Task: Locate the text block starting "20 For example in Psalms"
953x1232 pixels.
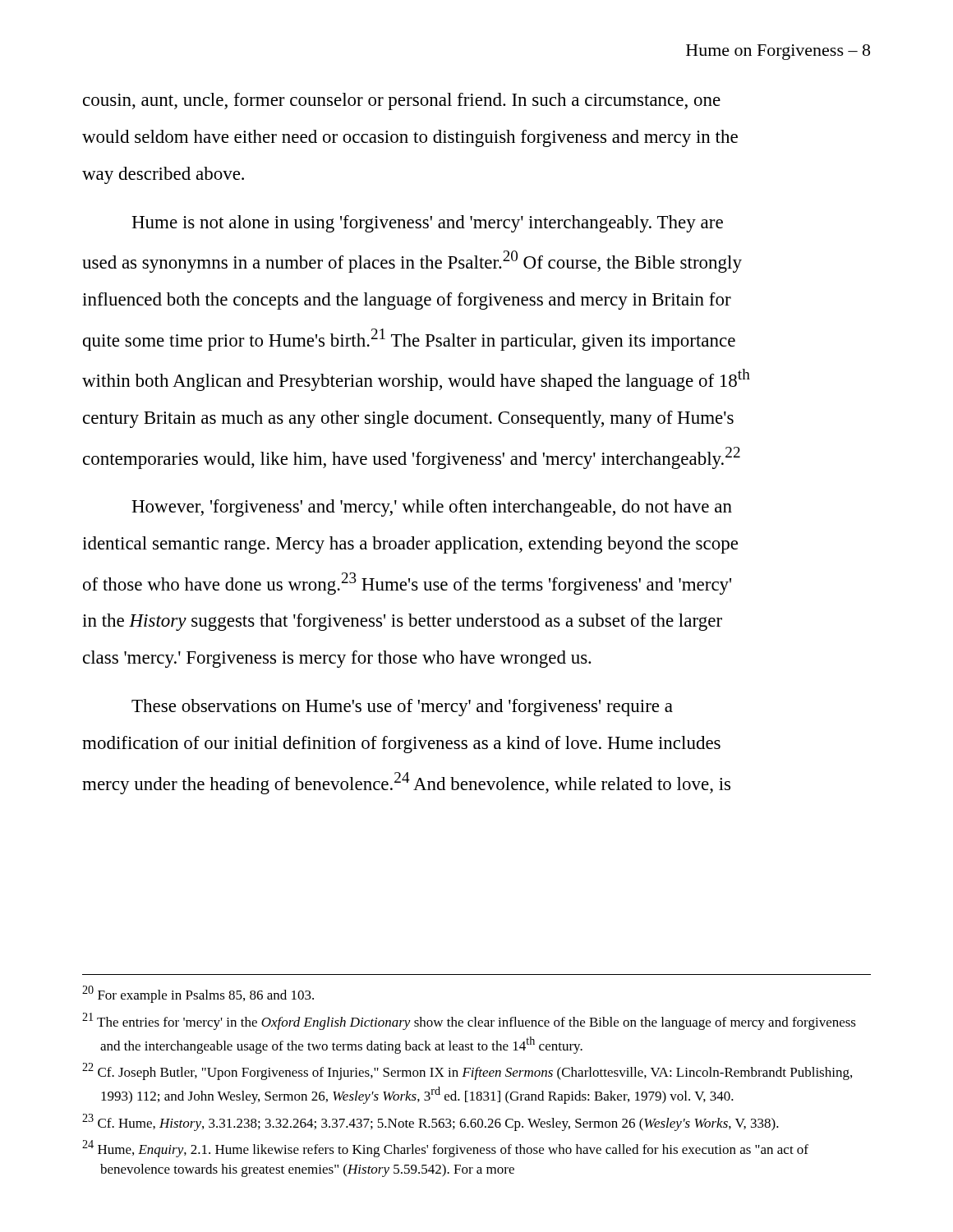Action: [199, 993]
